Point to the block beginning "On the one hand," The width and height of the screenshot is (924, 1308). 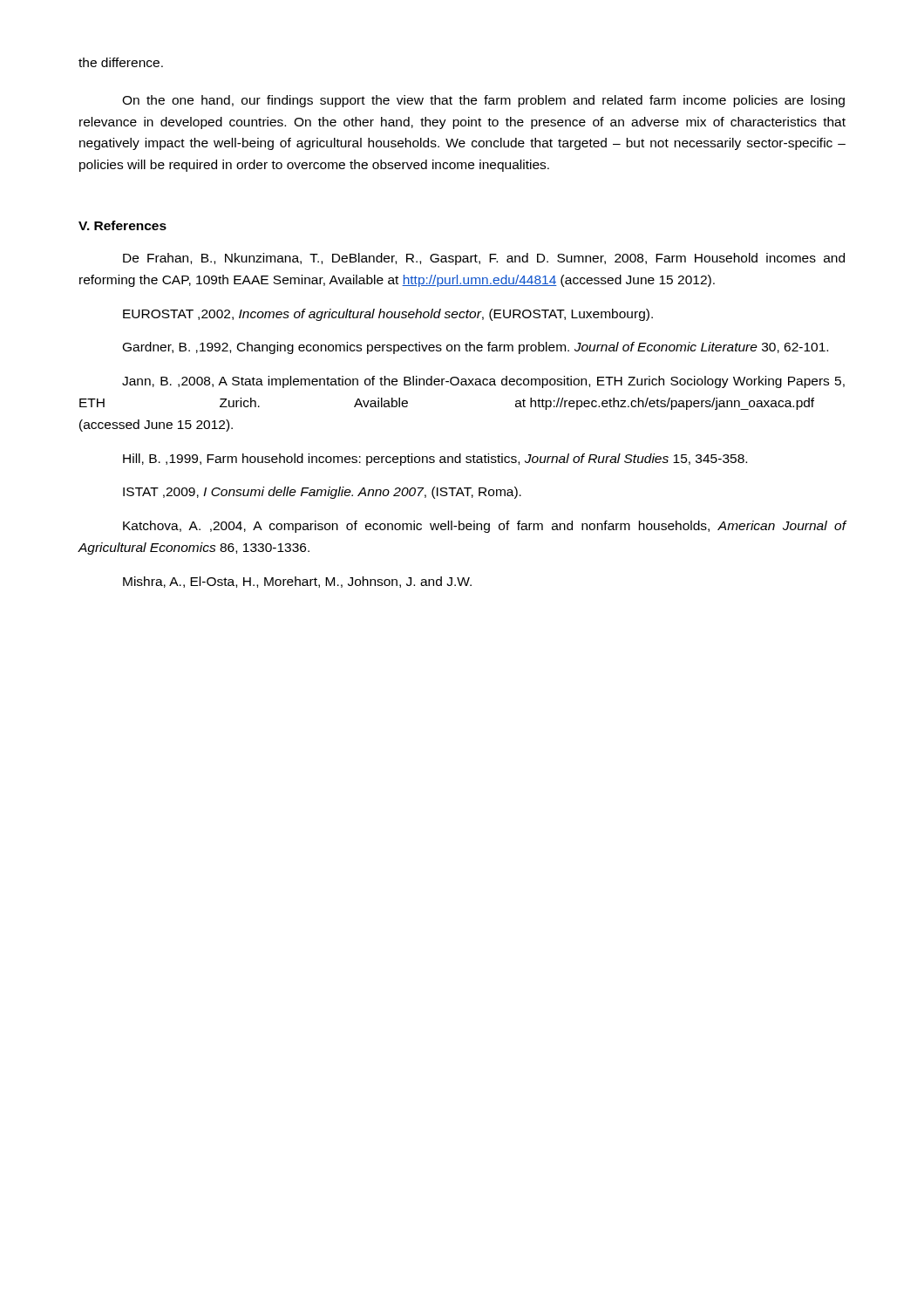pyautogui.click(x=462, y=132)
